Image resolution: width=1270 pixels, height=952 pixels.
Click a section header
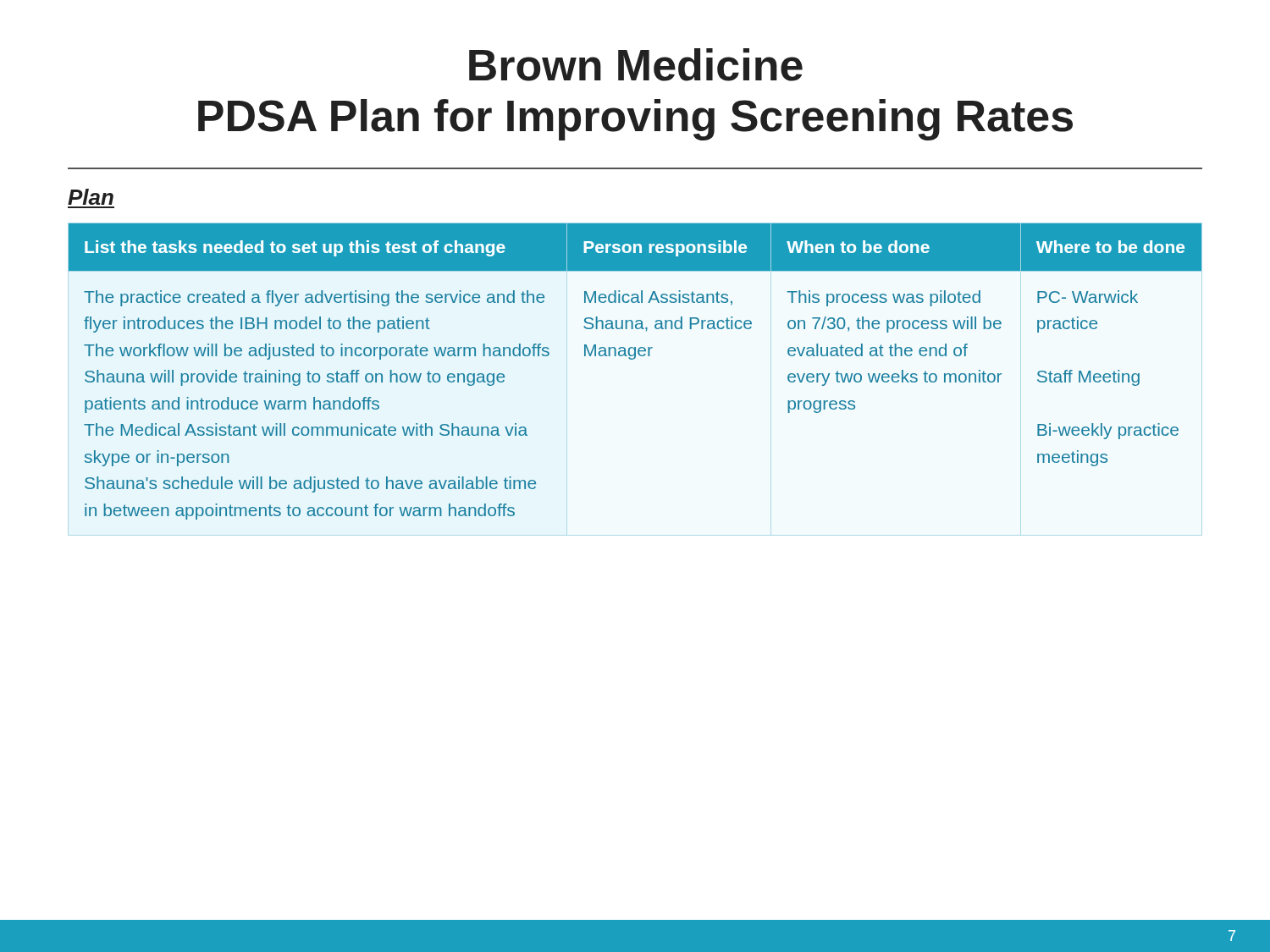coord(91,197)
